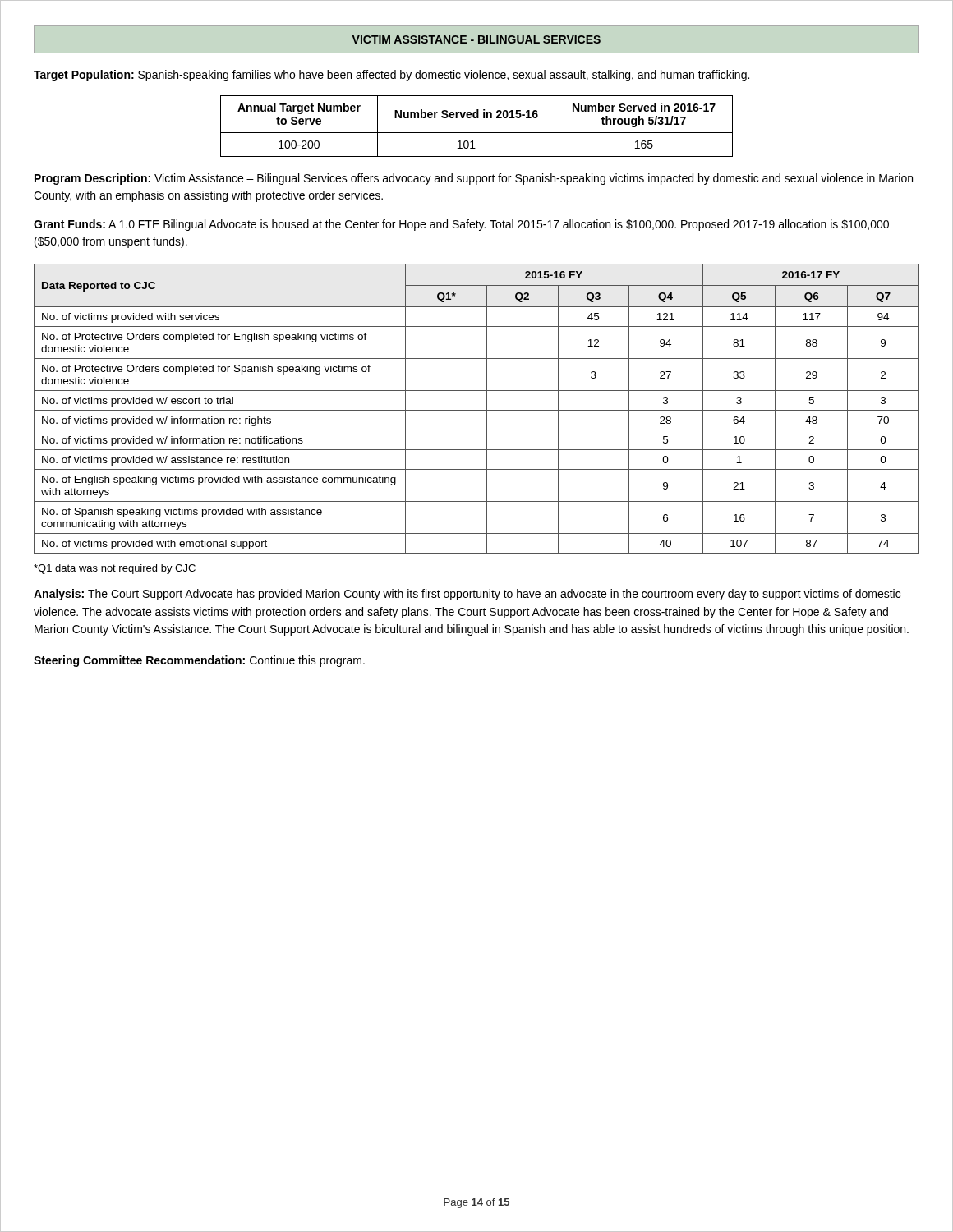The height and width of the screenshot is (1232, 953).
Task: Point to the element starting "Q1 data was not required by CJC"
Action: [x=115, y=568]
